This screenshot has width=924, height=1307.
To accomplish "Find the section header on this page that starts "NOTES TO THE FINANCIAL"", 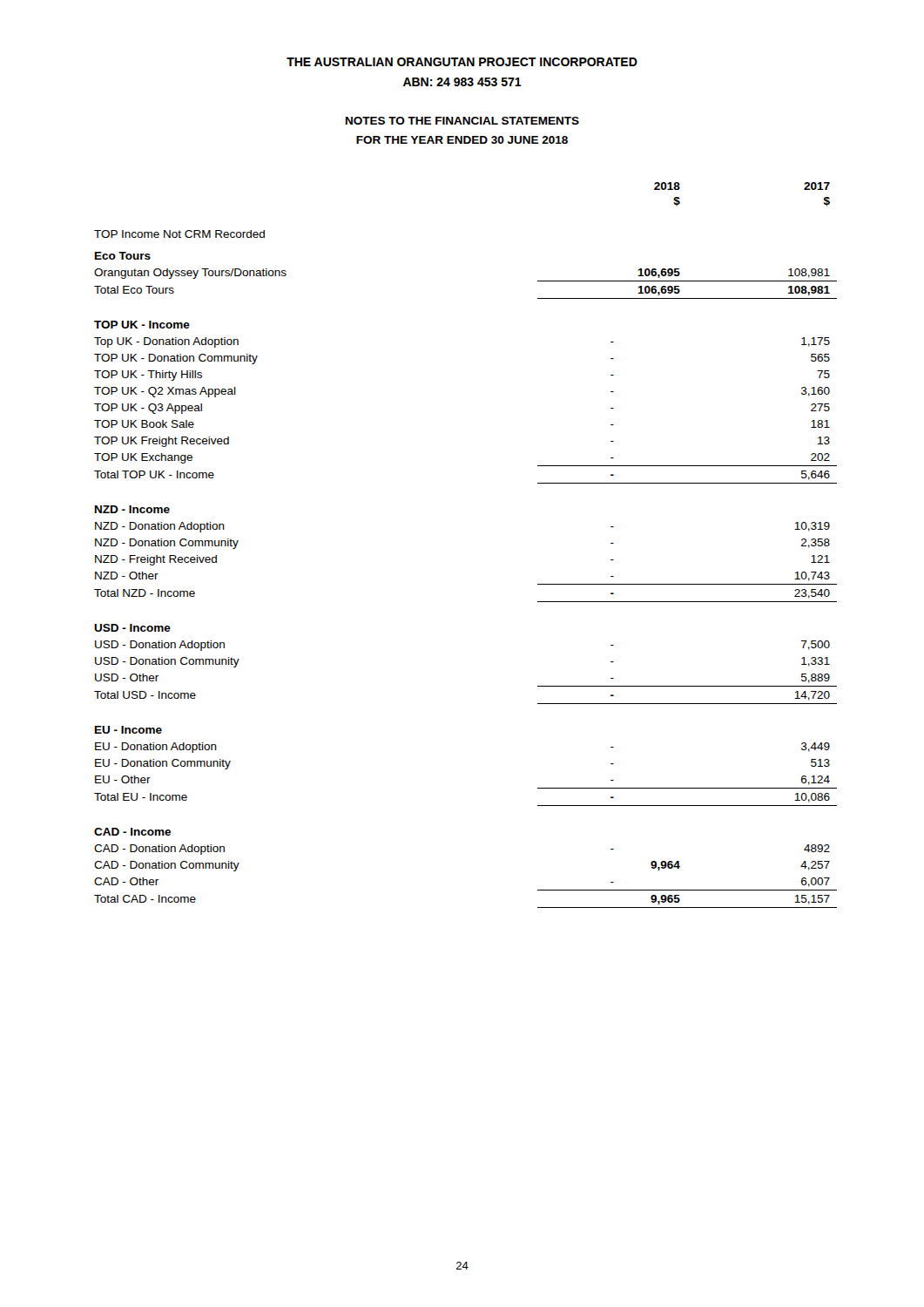I will pyautogui.click(x=462, y=131).
